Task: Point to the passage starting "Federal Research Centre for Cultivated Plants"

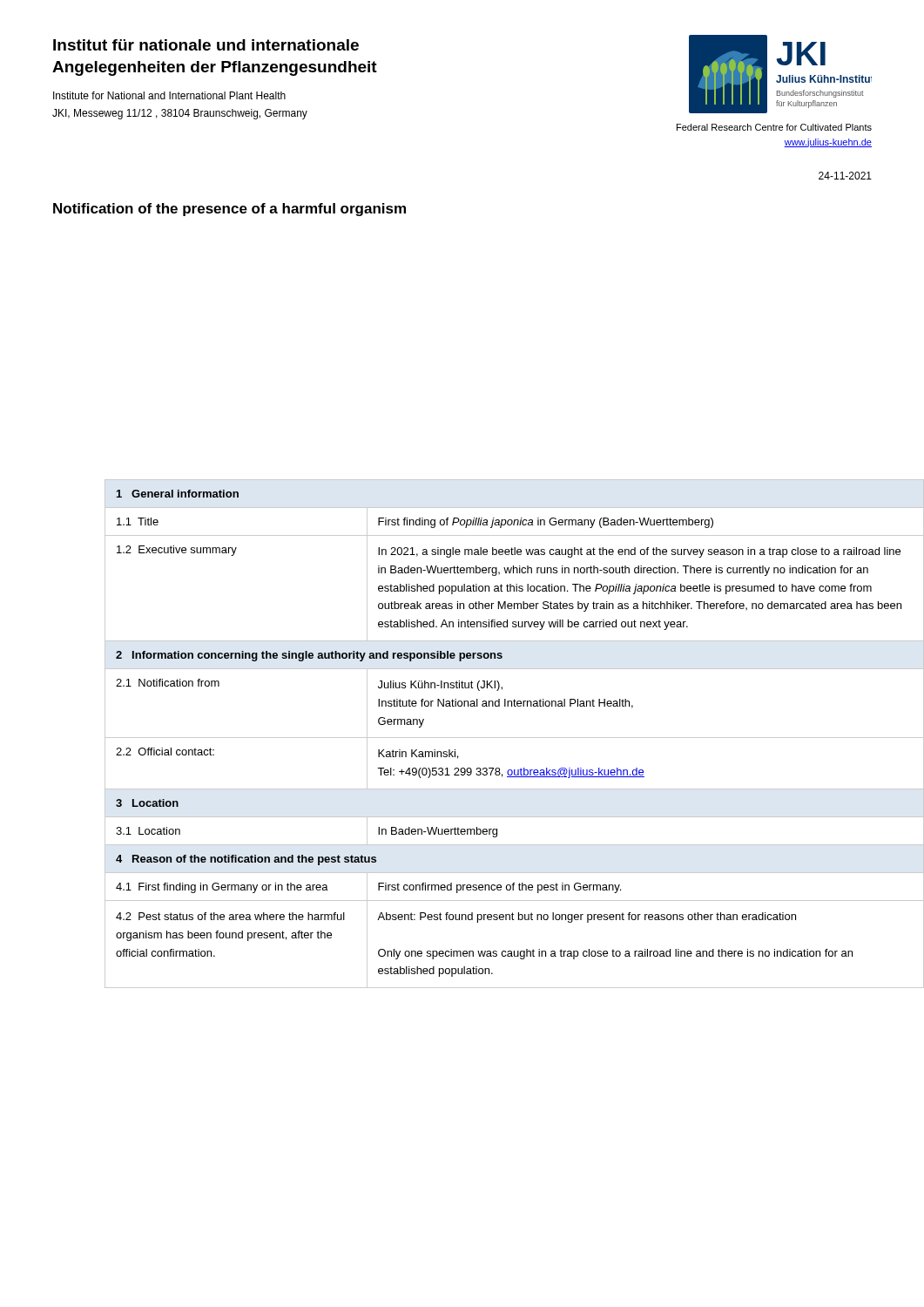Action: [x=774, y=134]
